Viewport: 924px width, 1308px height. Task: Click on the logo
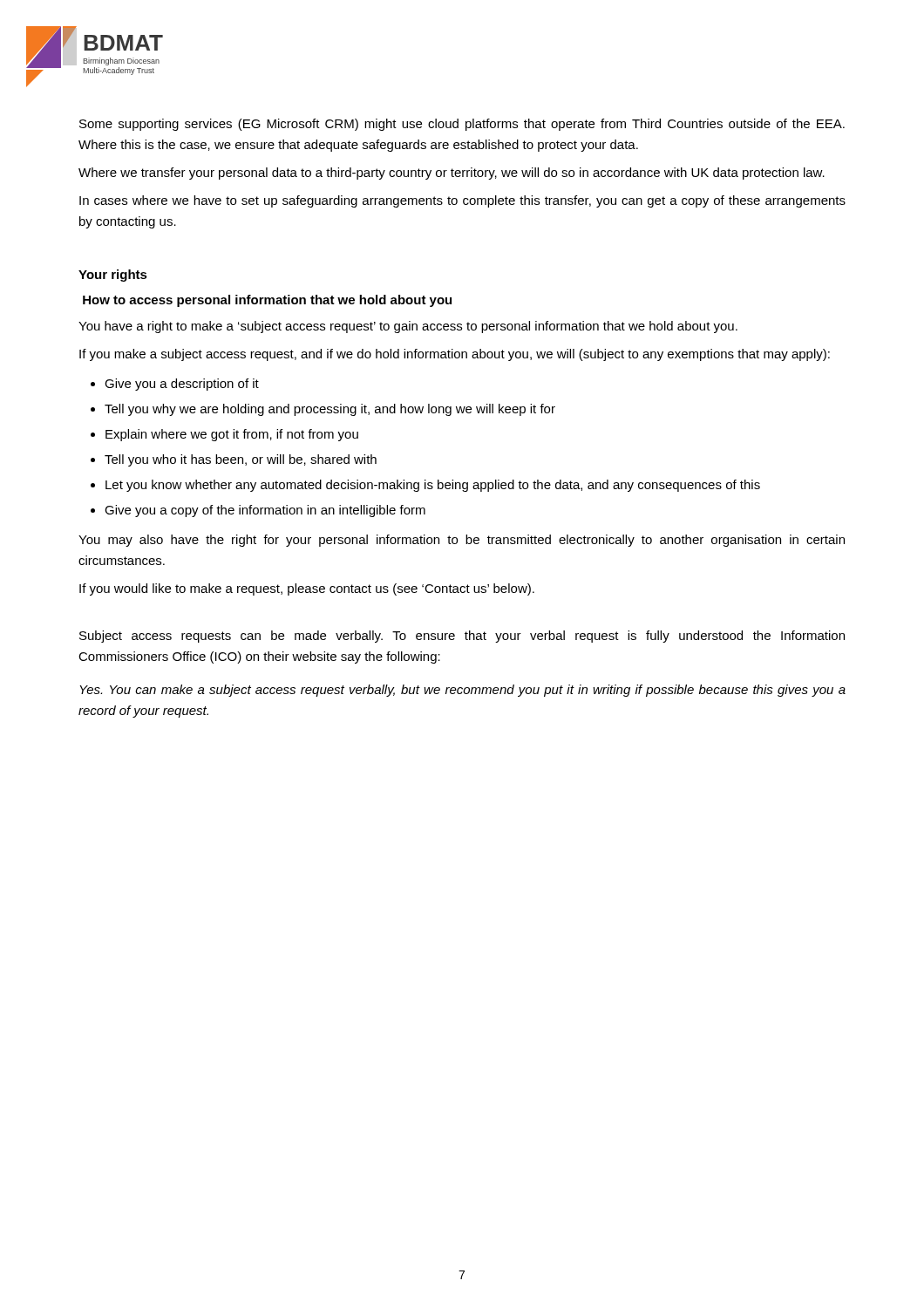[x=105, y=57]
